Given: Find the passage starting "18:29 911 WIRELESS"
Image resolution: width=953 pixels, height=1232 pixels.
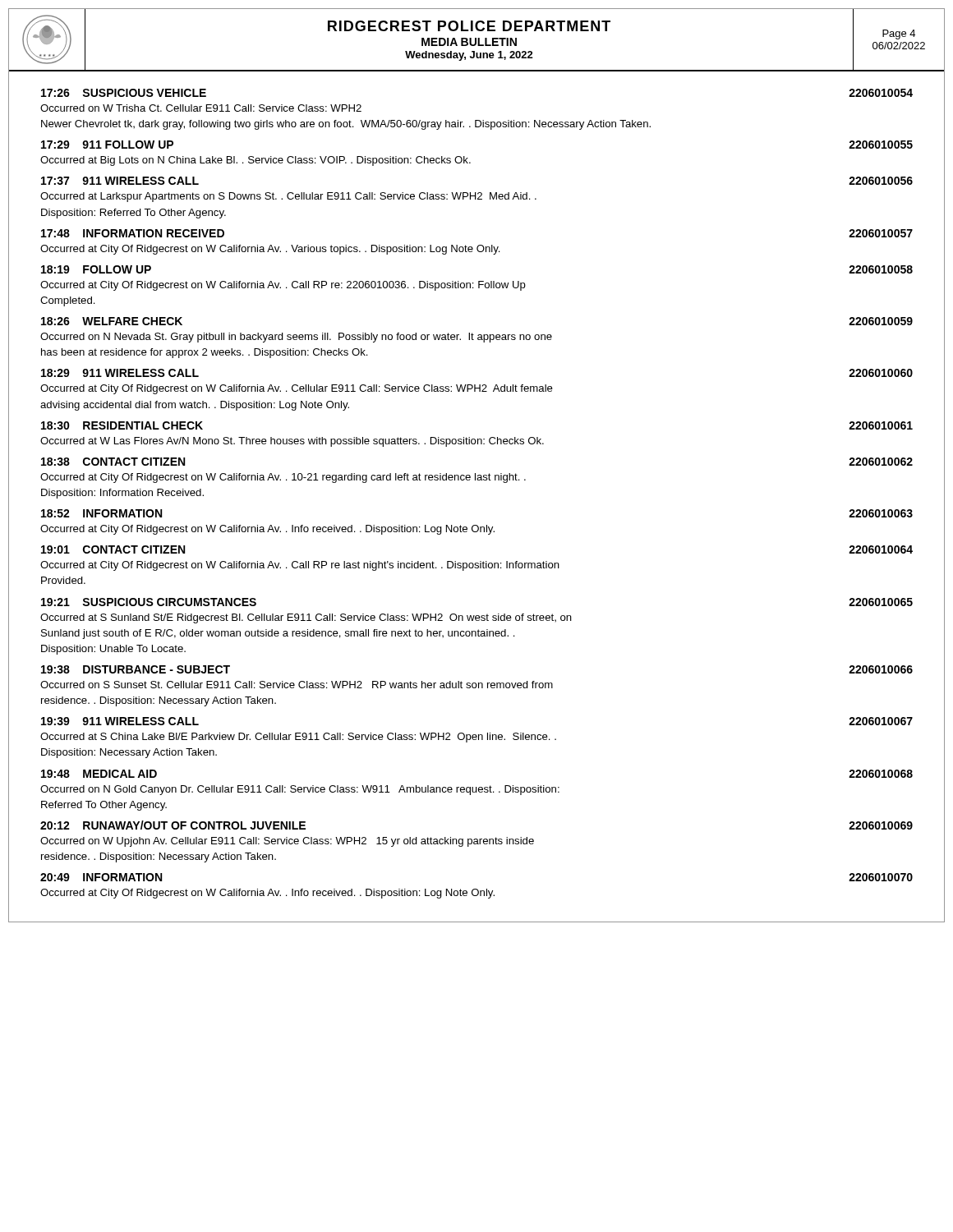Looking at the screenshot, I should click(476, 389).
